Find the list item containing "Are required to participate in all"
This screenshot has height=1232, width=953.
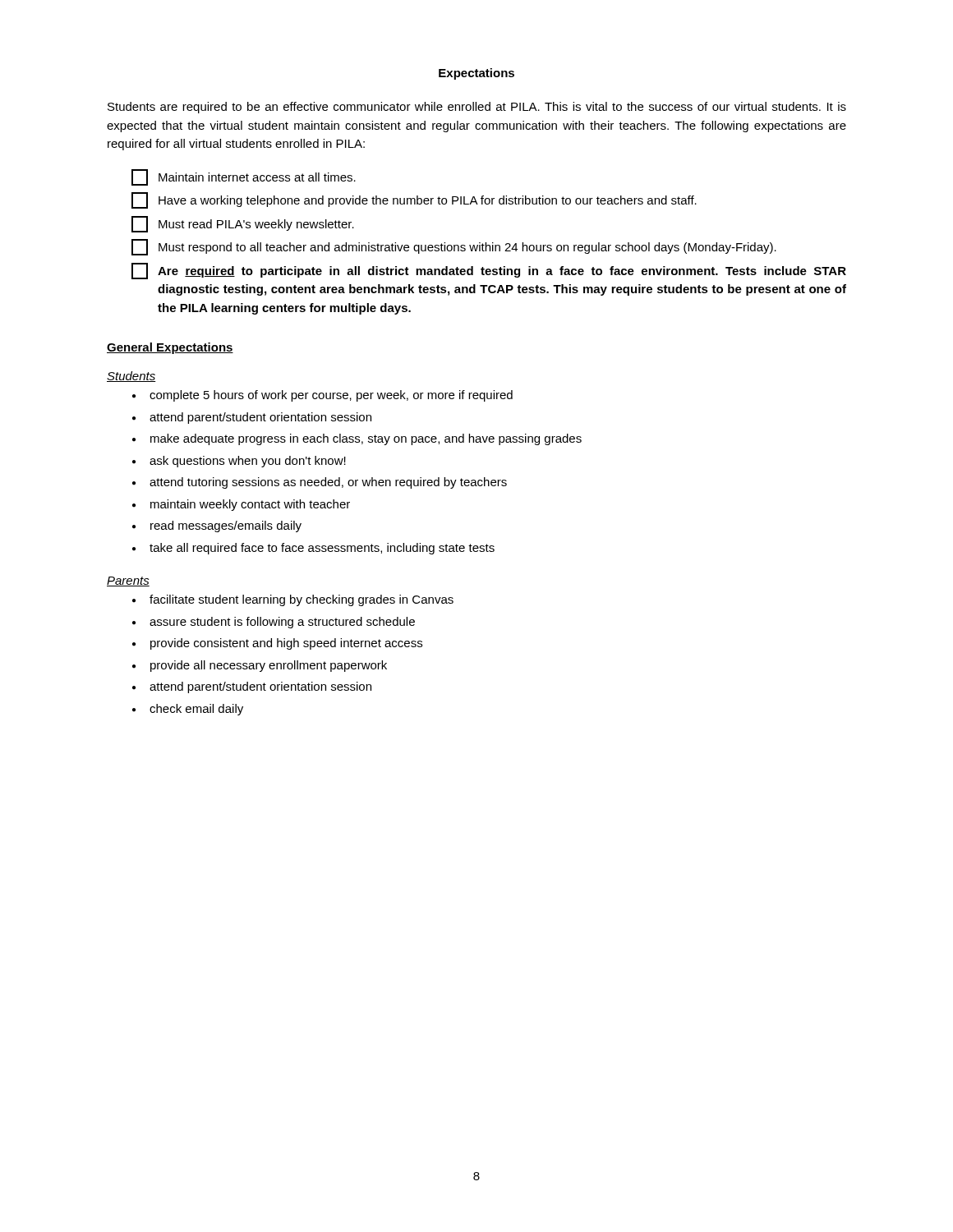click(x=489, y=289)
